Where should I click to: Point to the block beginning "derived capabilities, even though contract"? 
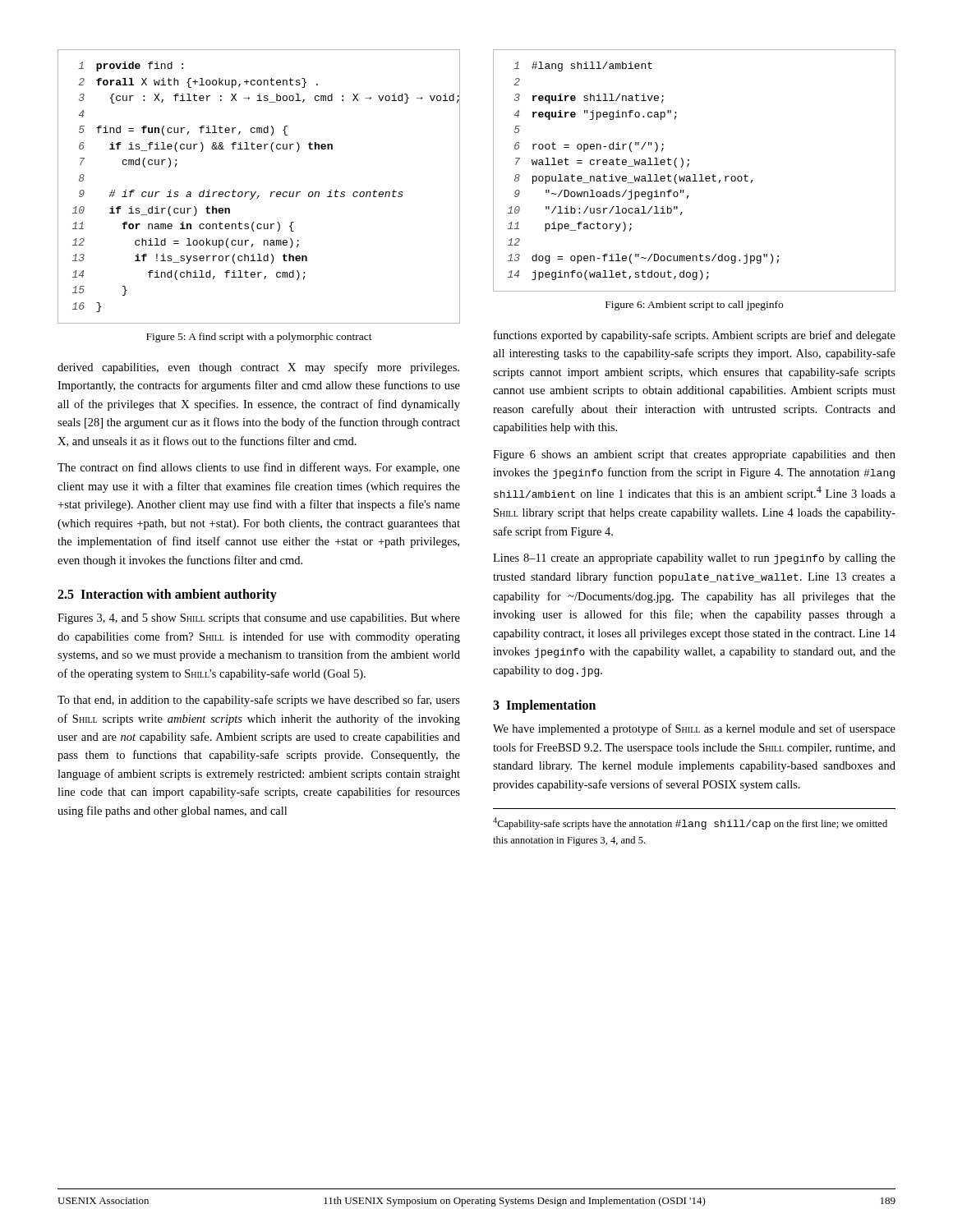259,404
